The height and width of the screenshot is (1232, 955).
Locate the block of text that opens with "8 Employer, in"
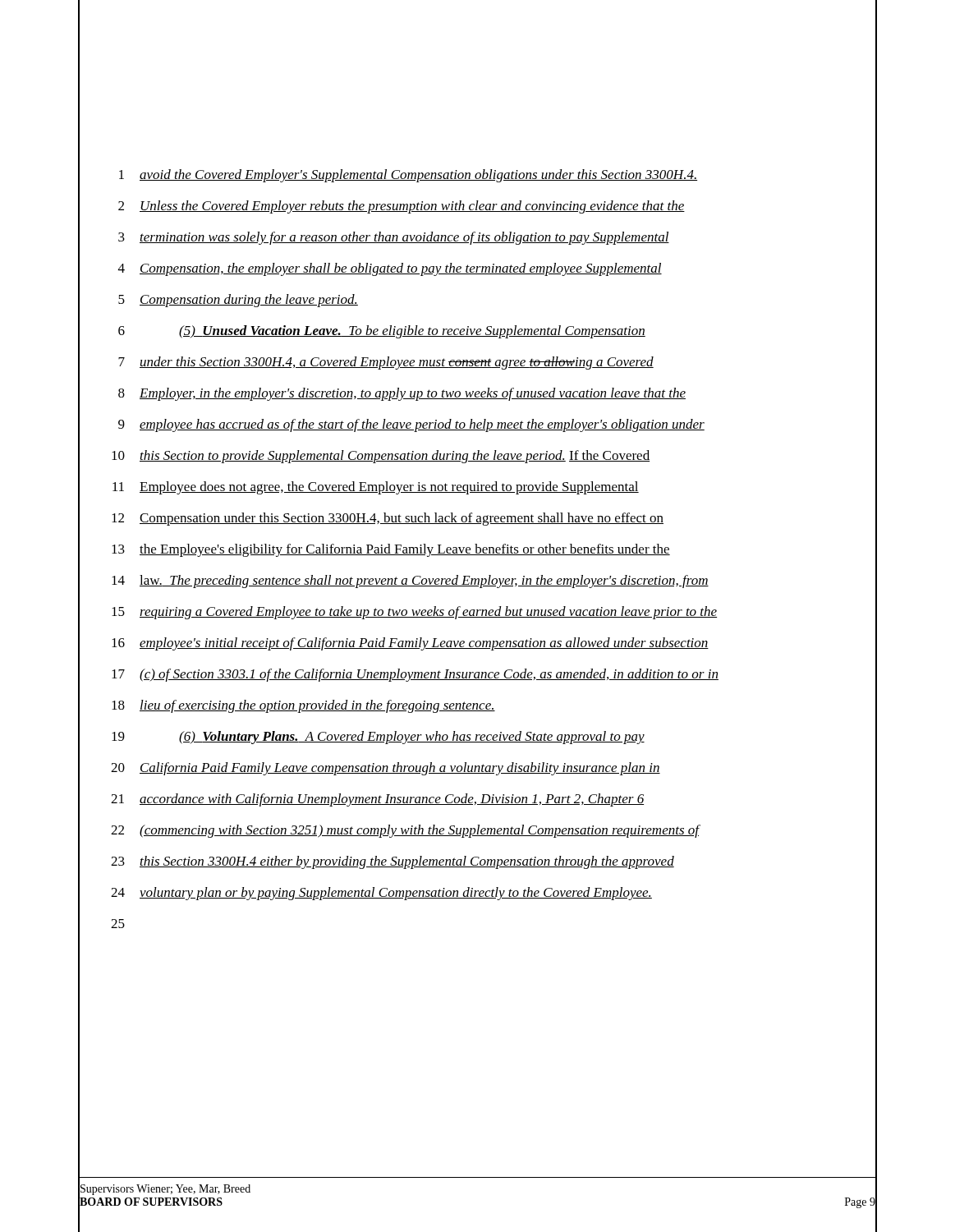click(478, 393)
